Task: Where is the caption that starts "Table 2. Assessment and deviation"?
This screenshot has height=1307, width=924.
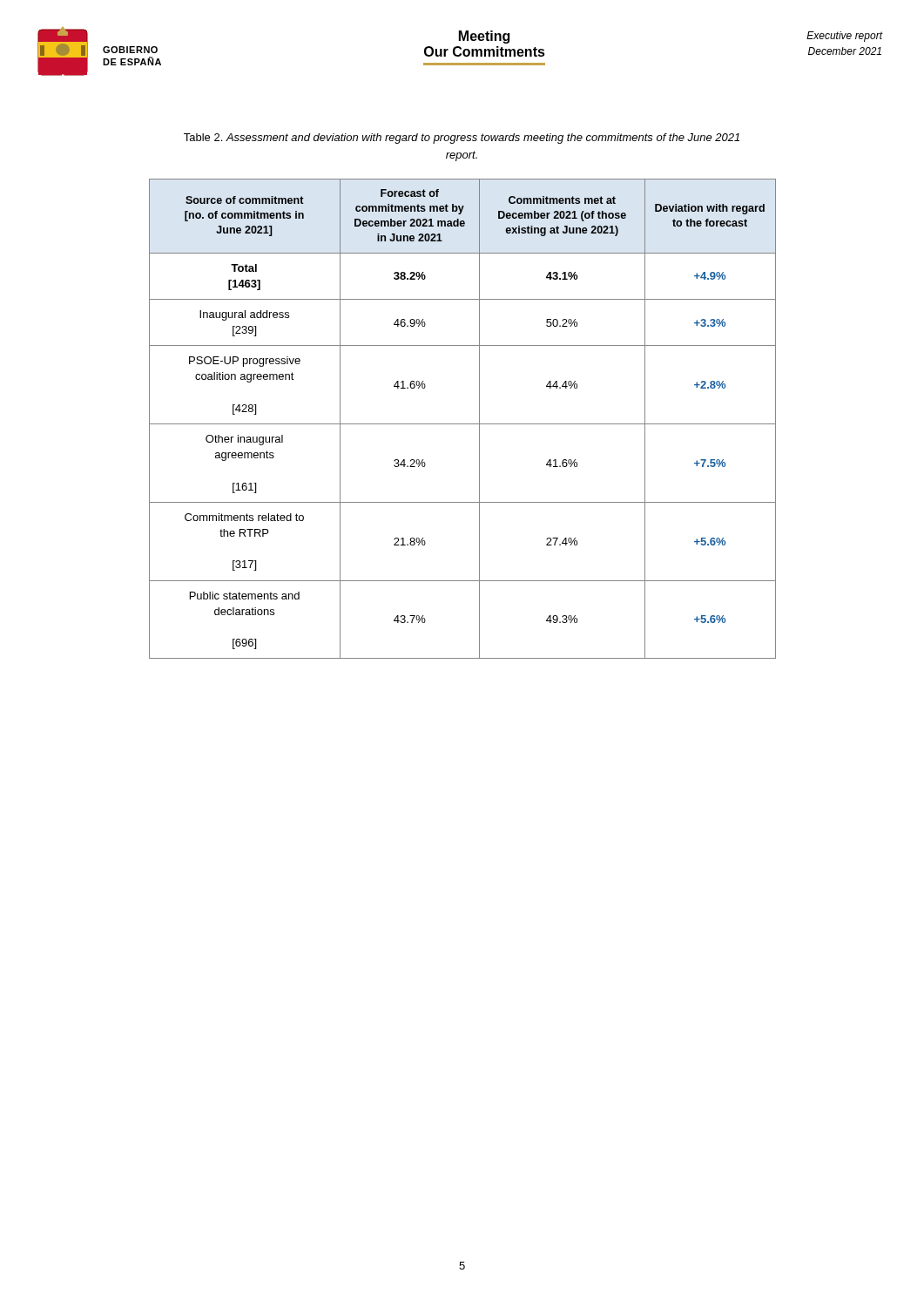Action: pos(462,146)
